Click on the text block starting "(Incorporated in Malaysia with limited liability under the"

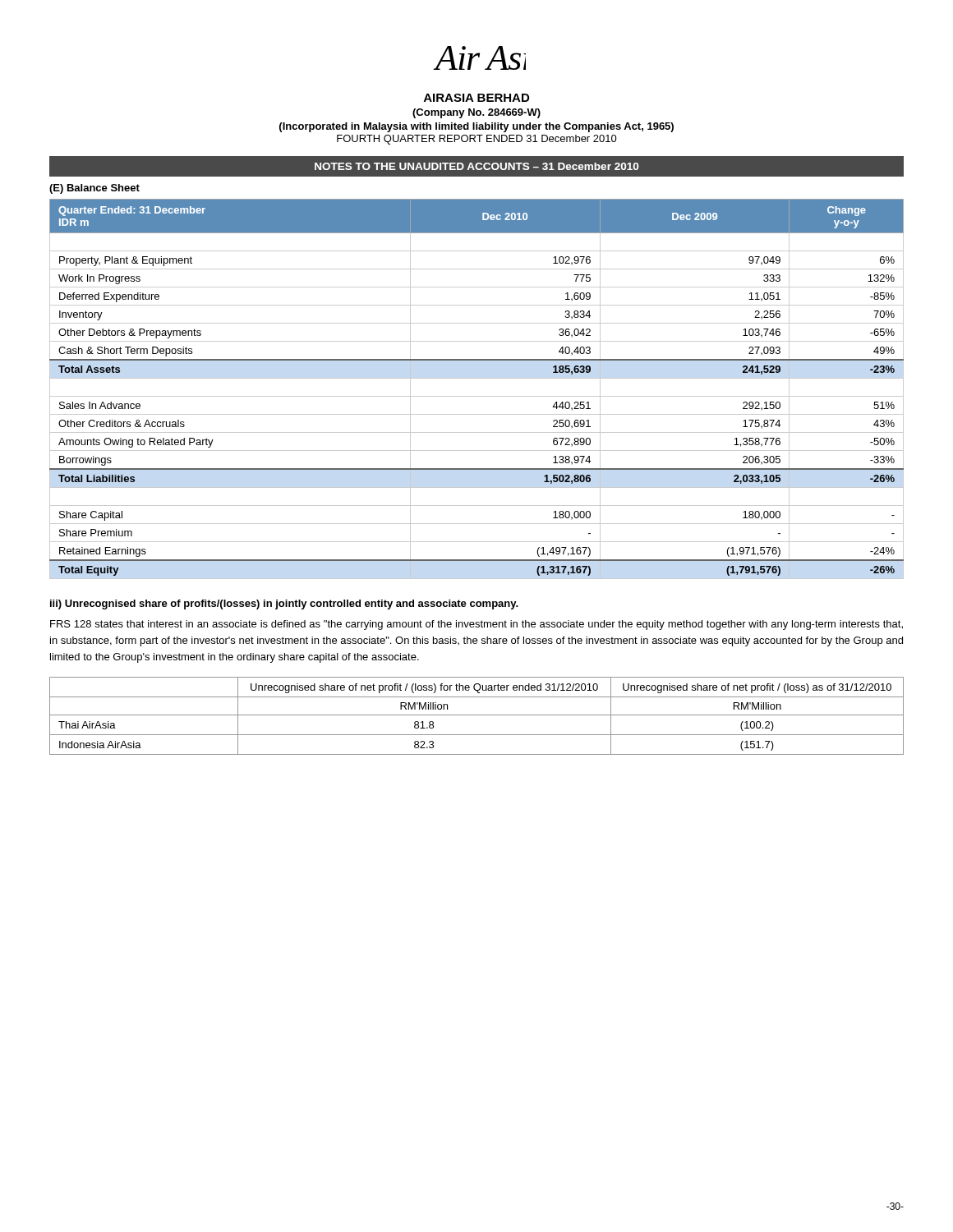pos(476,132)
